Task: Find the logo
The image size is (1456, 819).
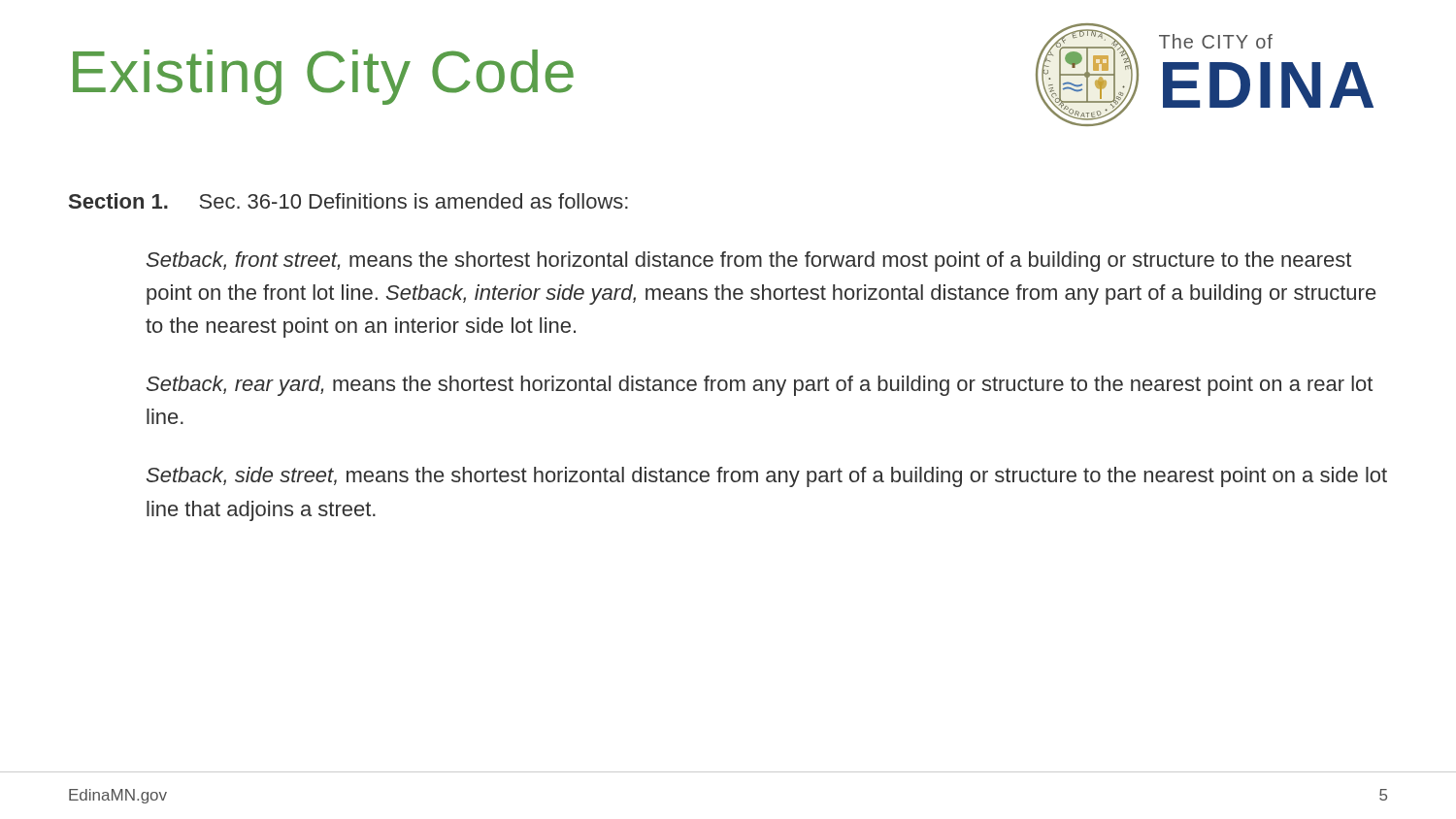Action: tap(1206, 75)
